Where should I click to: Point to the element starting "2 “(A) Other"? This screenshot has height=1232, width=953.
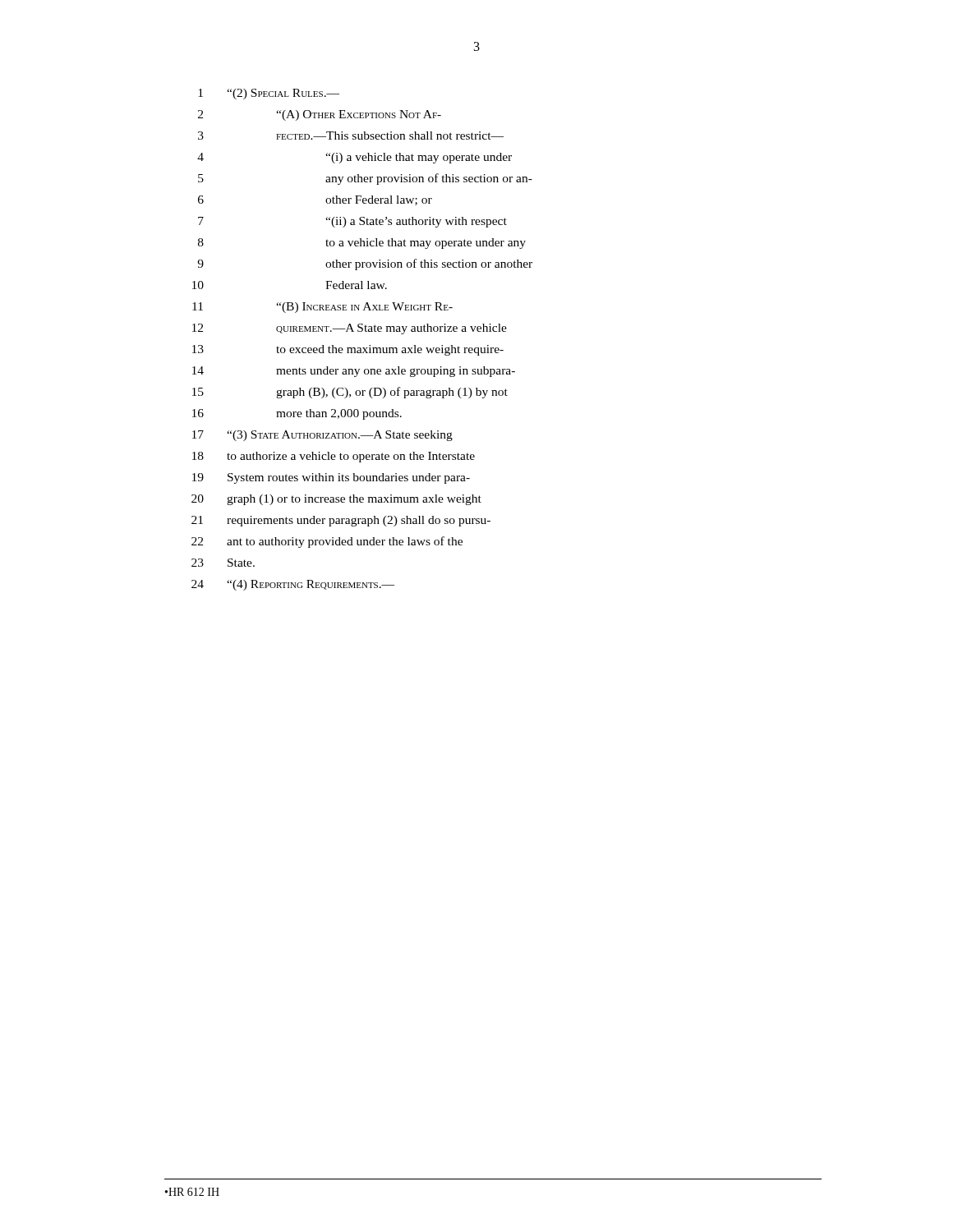(320, 115)
